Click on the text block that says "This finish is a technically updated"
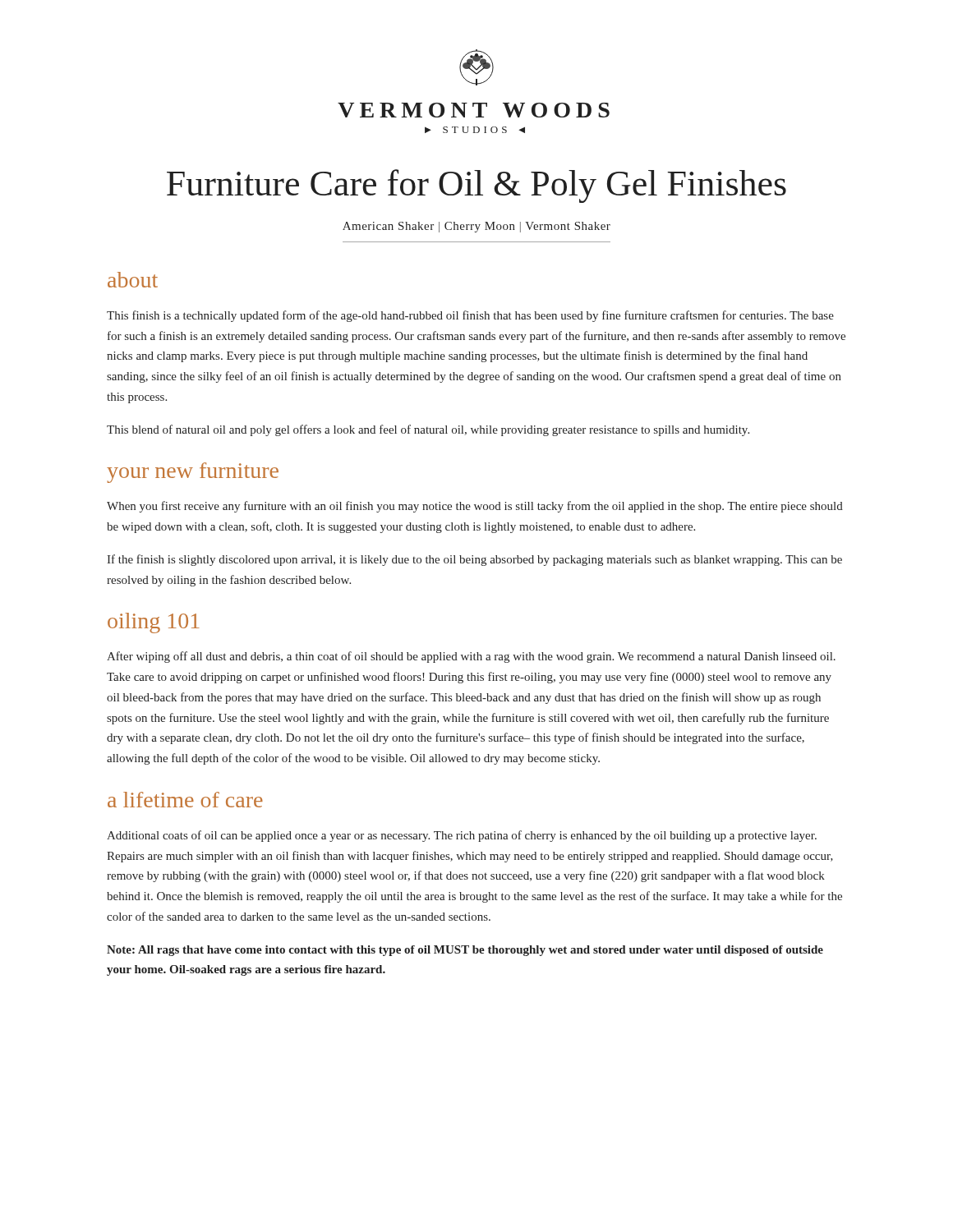The height and width of the screenshot is (1232, 953). [x=476, y=356]
